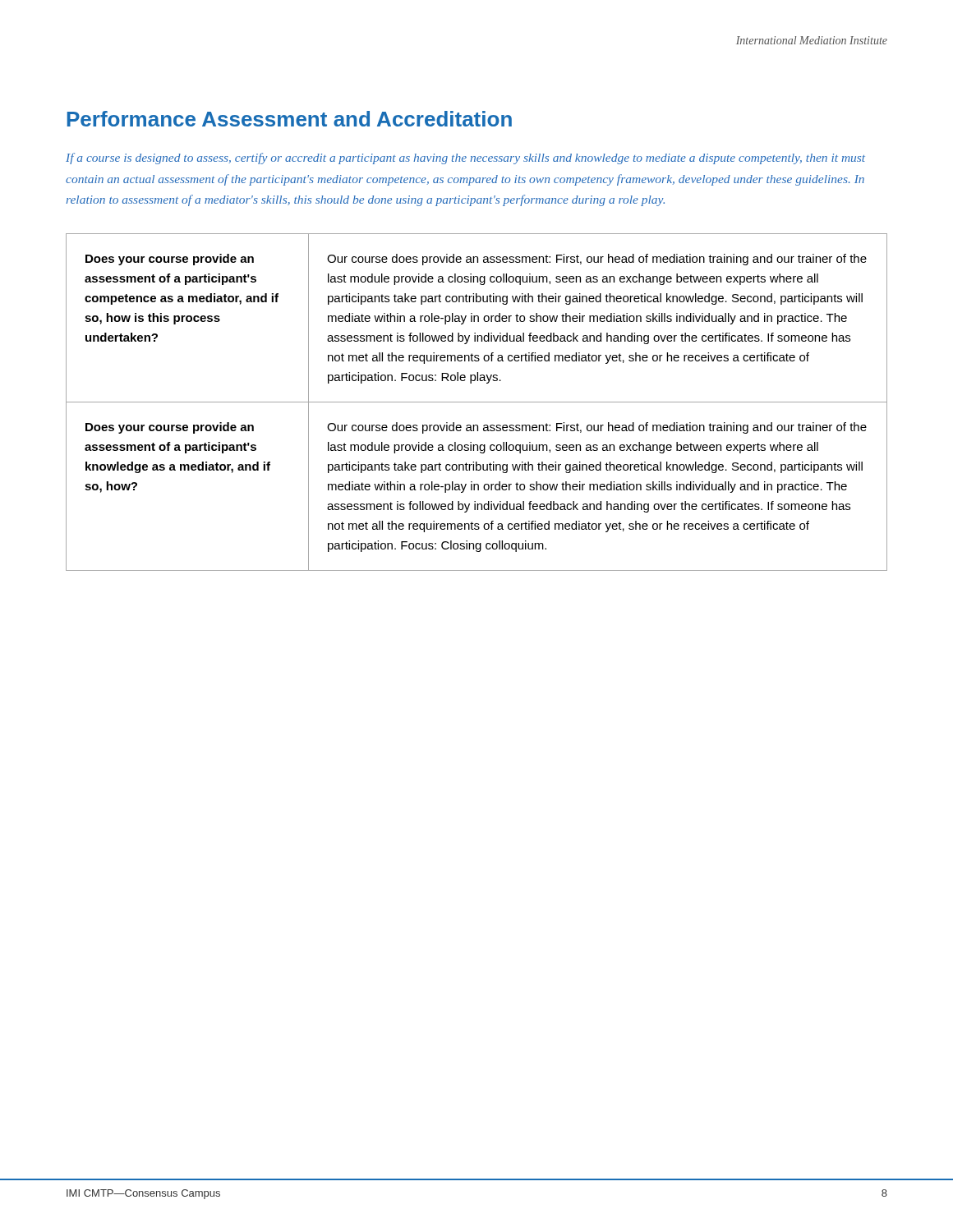Click on the text starting "Performance Assessment and Accreditation"
Screen dimensions: 1232x953
(289, 119)
